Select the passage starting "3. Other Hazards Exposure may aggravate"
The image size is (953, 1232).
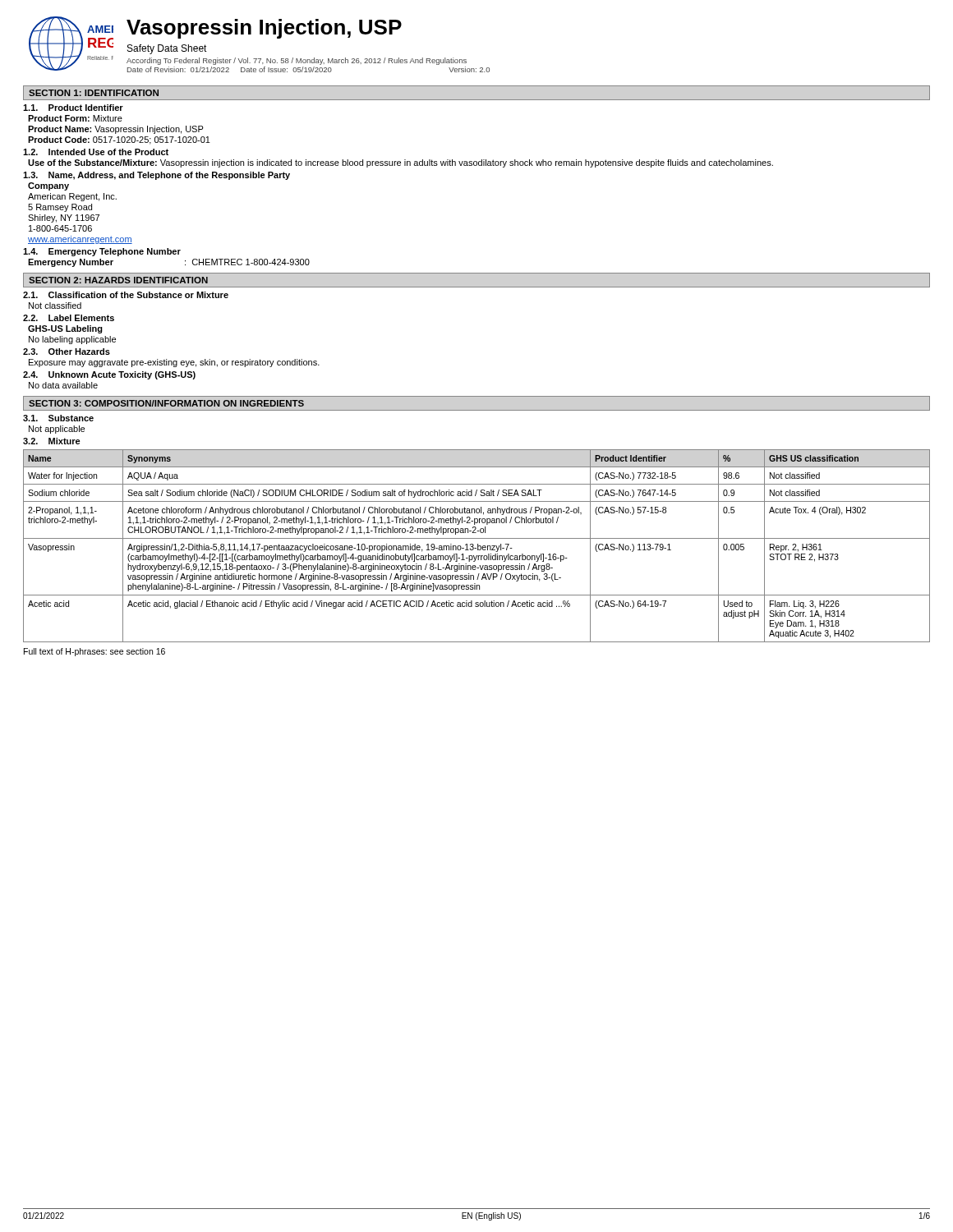pos(67,352)
